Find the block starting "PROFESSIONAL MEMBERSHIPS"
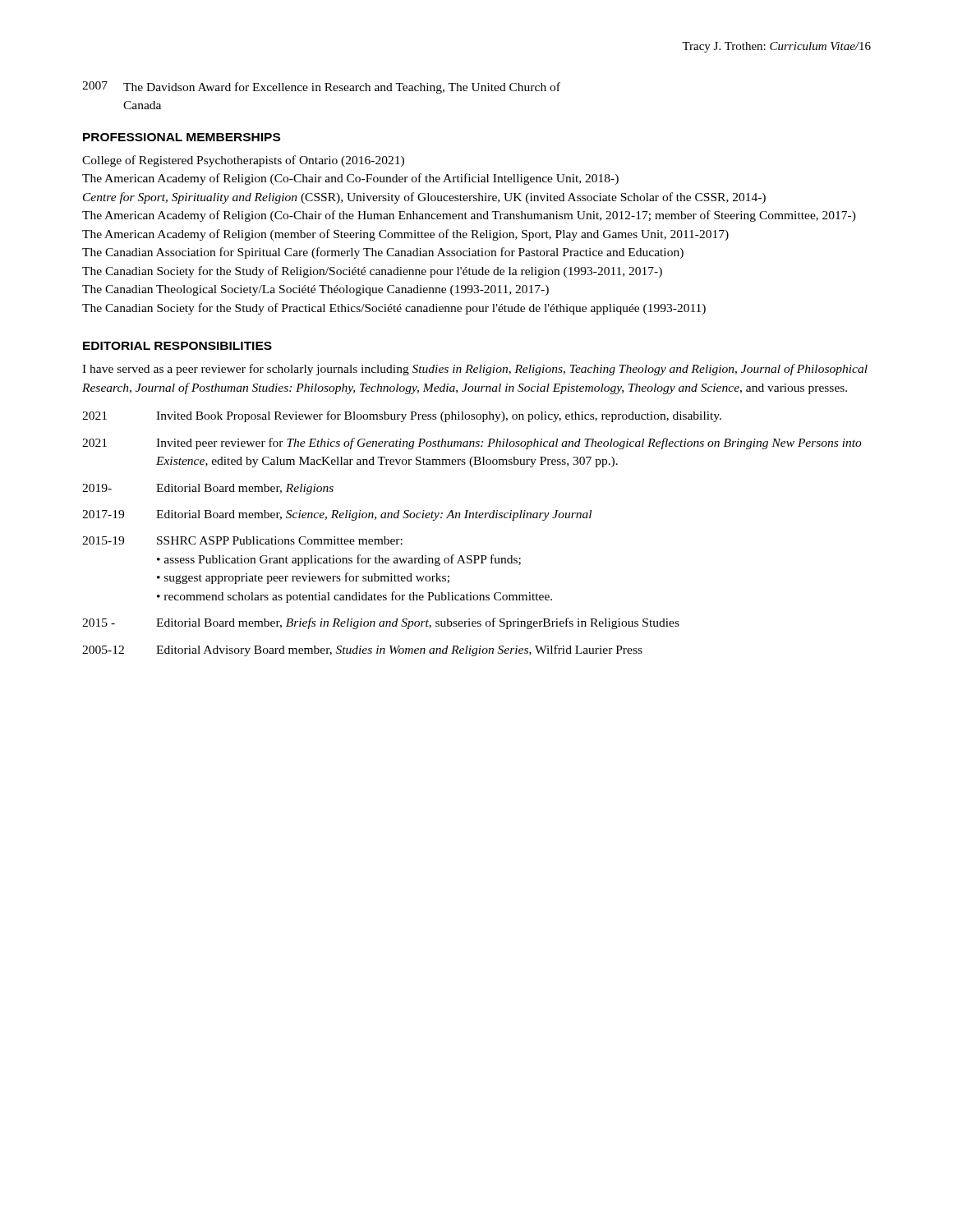 (x=181, y=137)
